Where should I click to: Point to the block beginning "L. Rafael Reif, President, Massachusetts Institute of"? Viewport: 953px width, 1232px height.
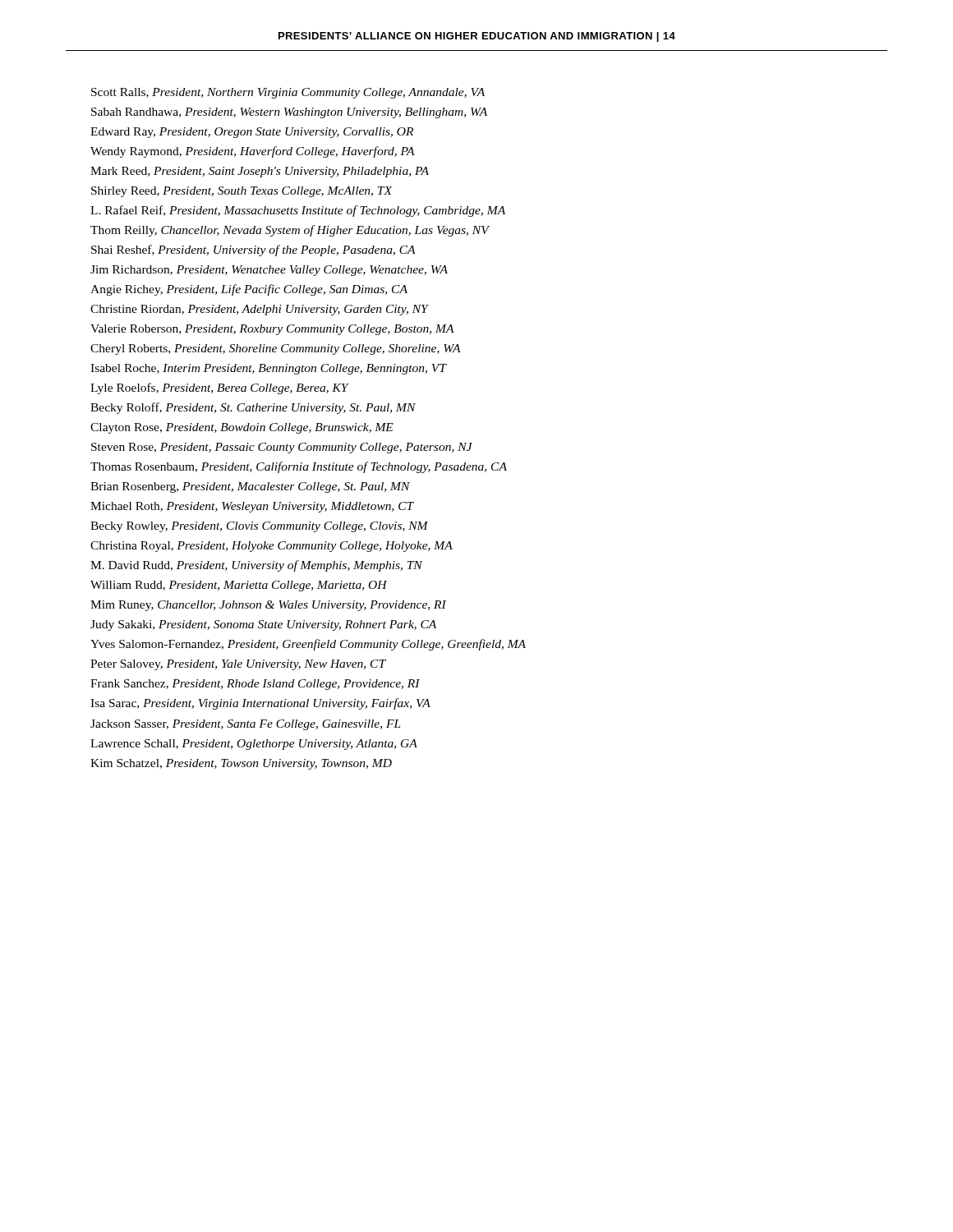[298, 210]
